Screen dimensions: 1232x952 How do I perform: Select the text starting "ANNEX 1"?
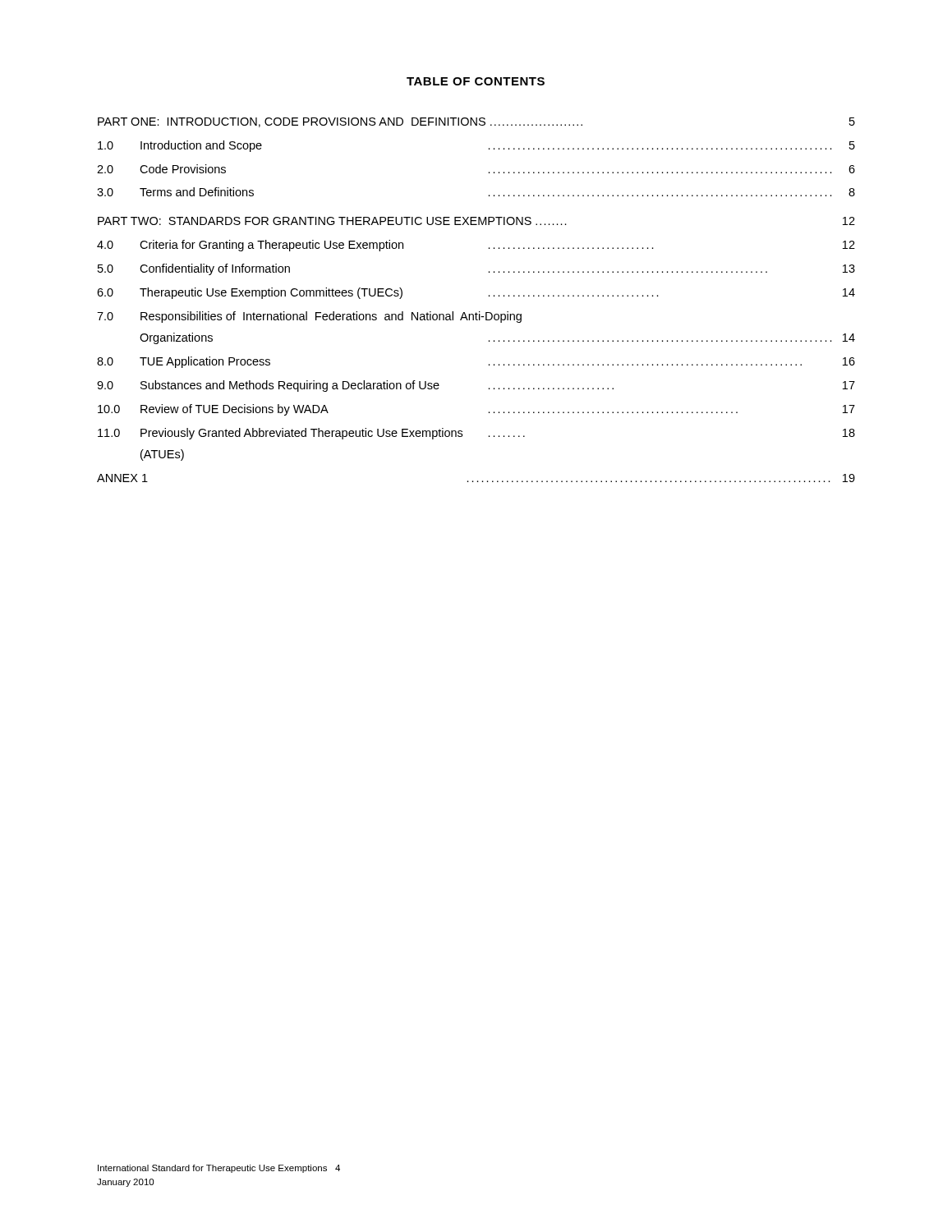pyautogui.click(x=476, y=479)
